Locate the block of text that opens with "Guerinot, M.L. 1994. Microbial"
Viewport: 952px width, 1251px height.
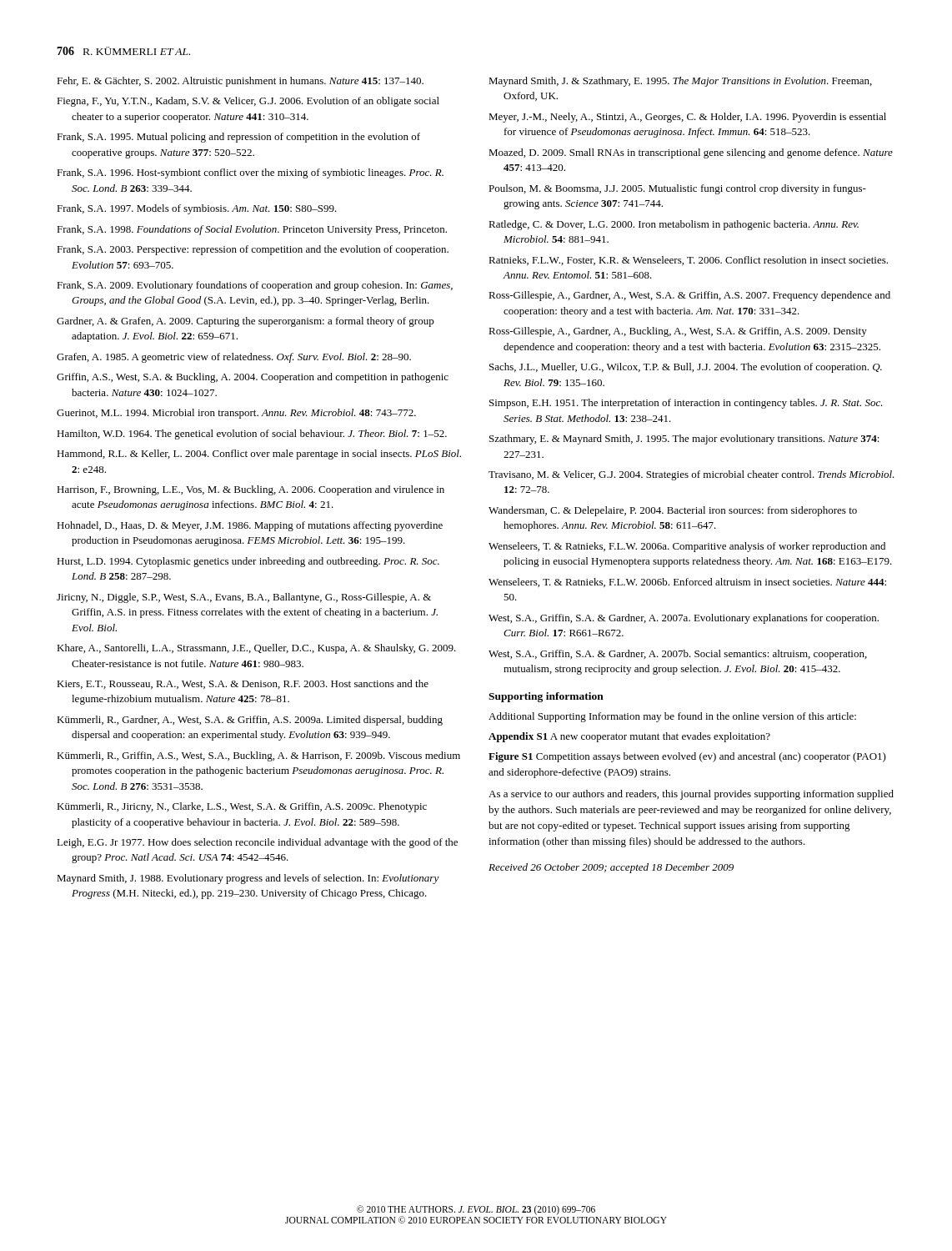(x=237, y=413)
